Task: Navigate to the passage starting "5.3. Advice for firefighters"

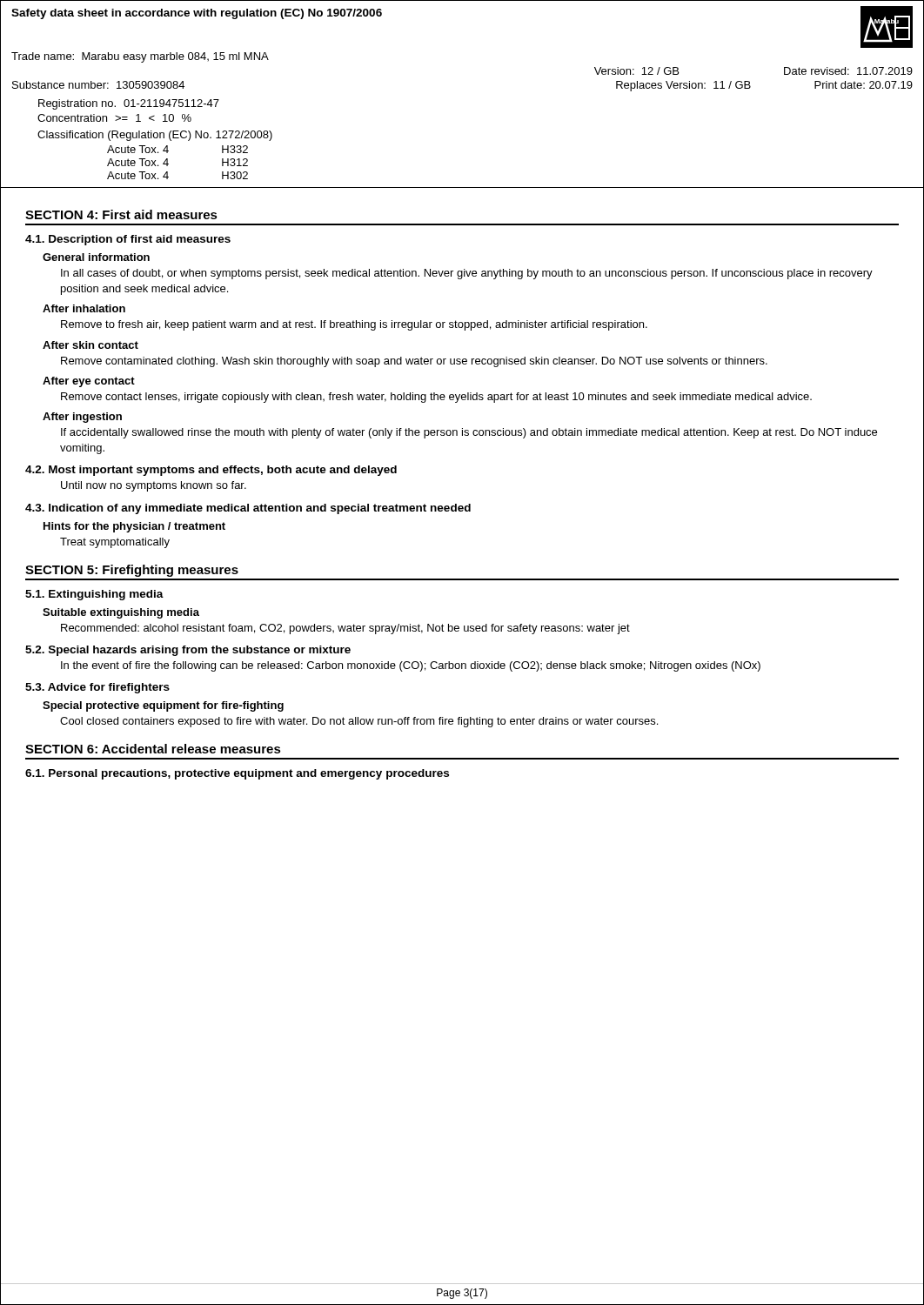Action: [x=97, y=688]
